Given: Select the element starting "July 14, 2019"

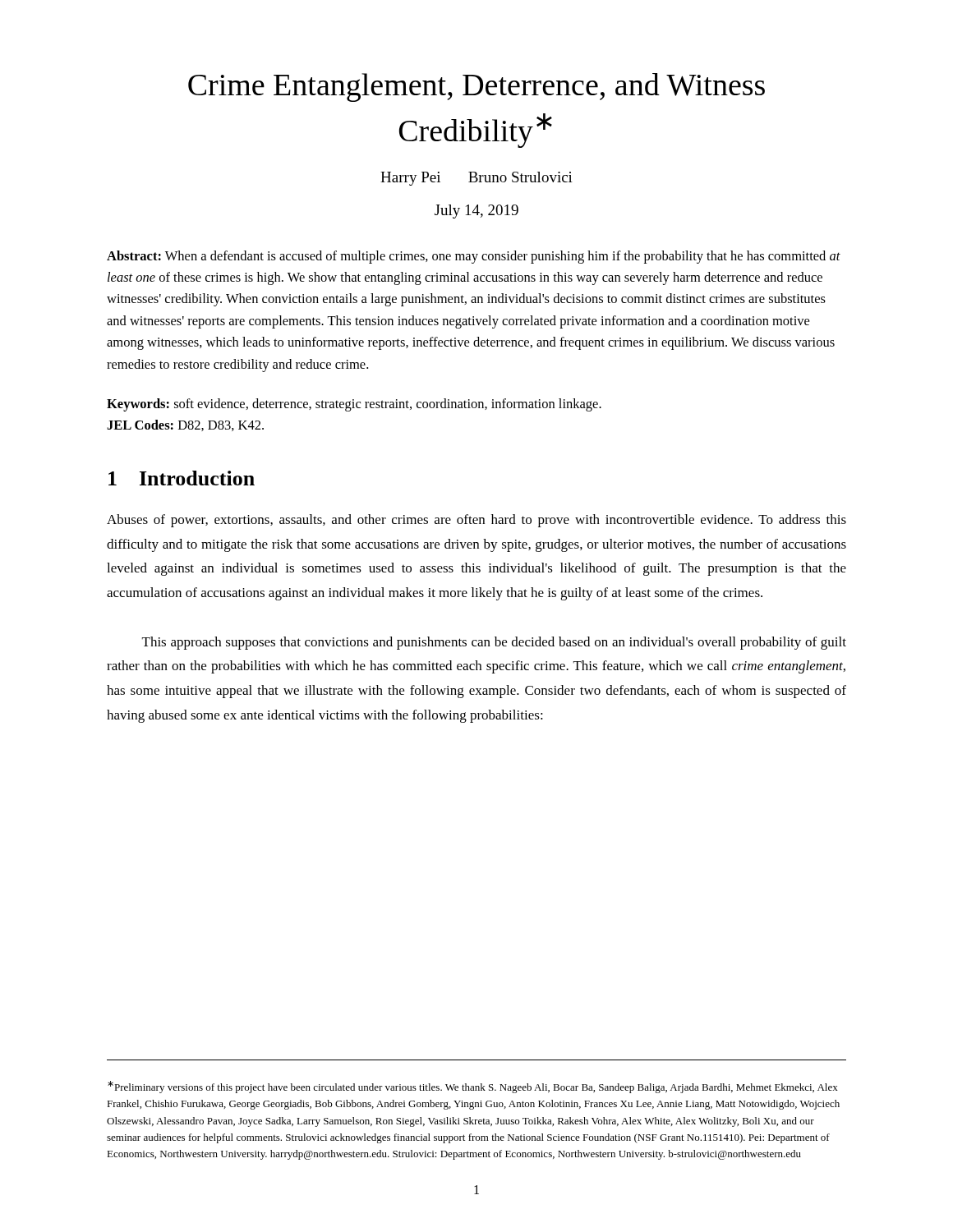Looking at the screenshot, I should [x=476, y=210].
